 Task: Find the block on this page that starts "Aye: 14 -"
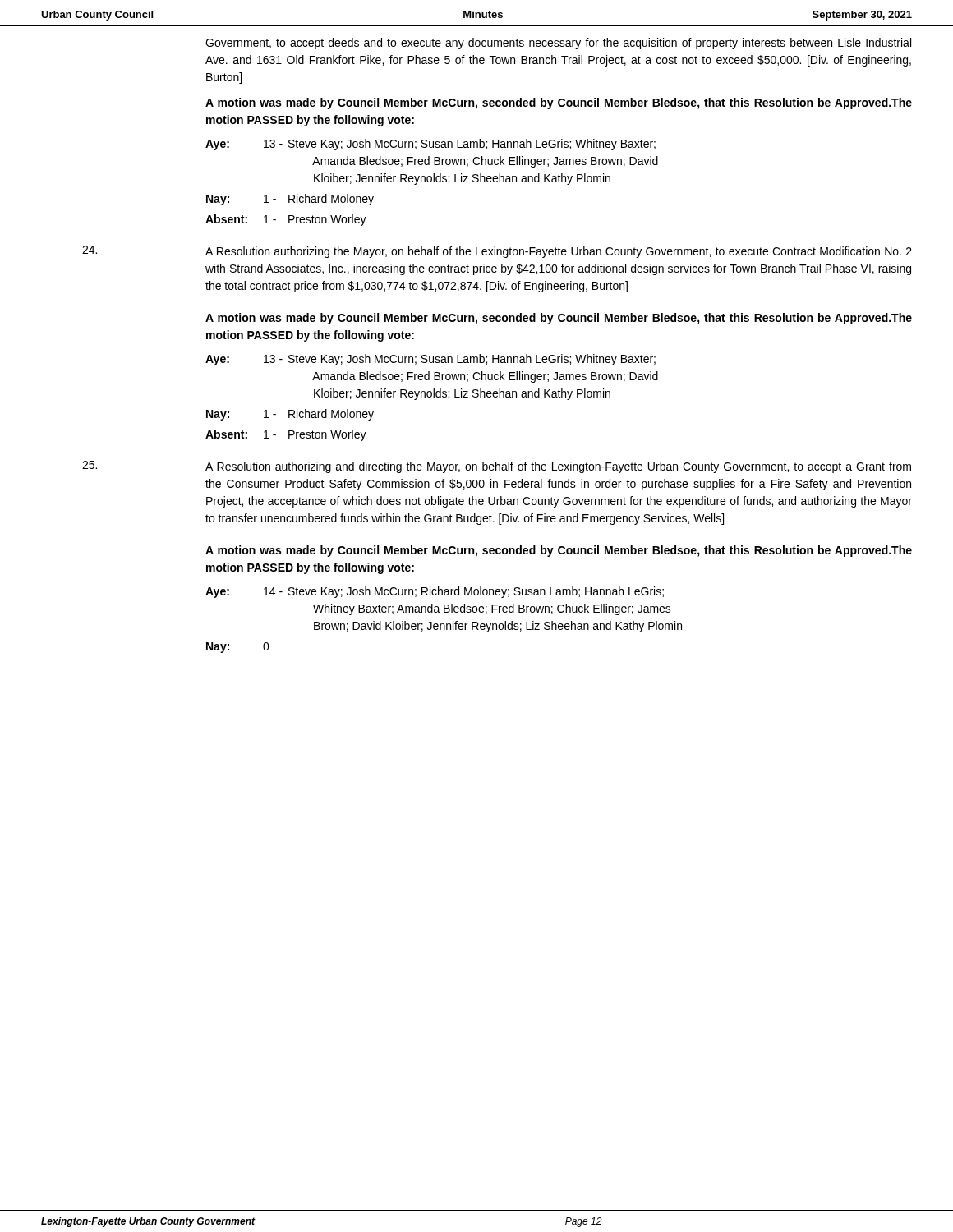(x=559, y=609)
